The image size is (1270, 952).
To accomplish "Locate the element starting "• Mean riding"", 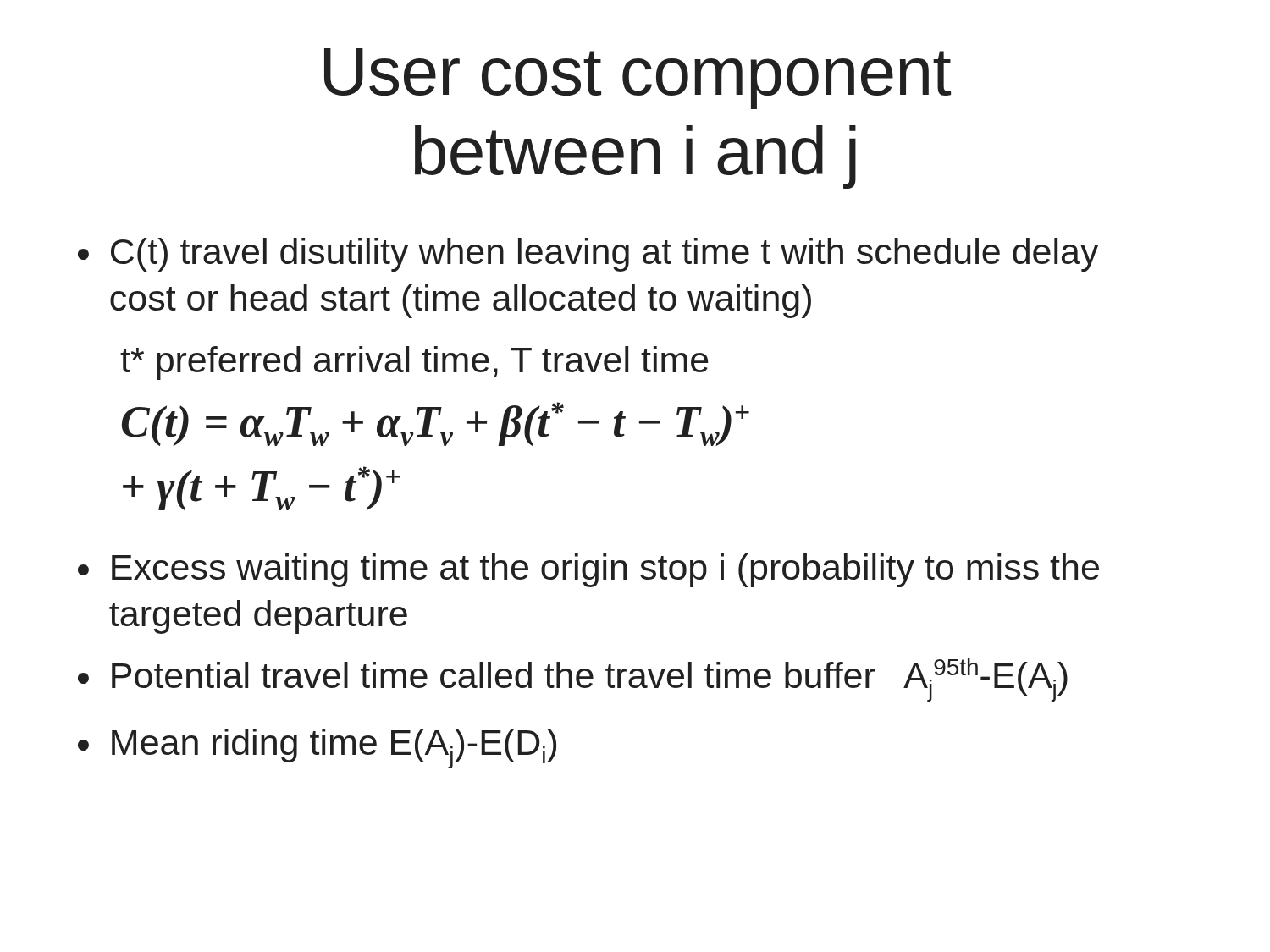I will pyautogui.click(x=317, y=745).
